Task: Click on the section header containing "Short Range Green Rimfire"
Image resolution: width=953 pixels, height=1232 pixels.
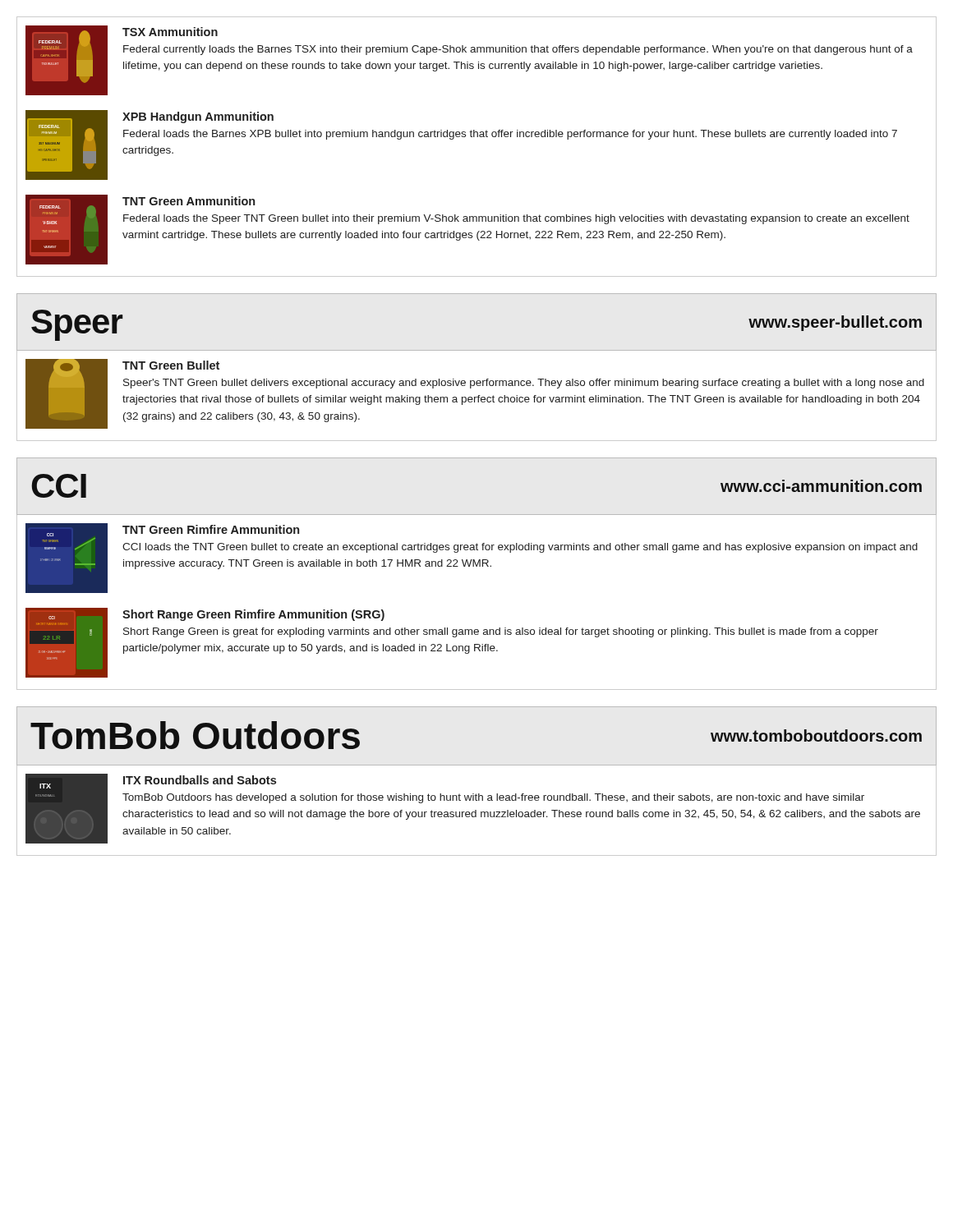Action: 254,614
